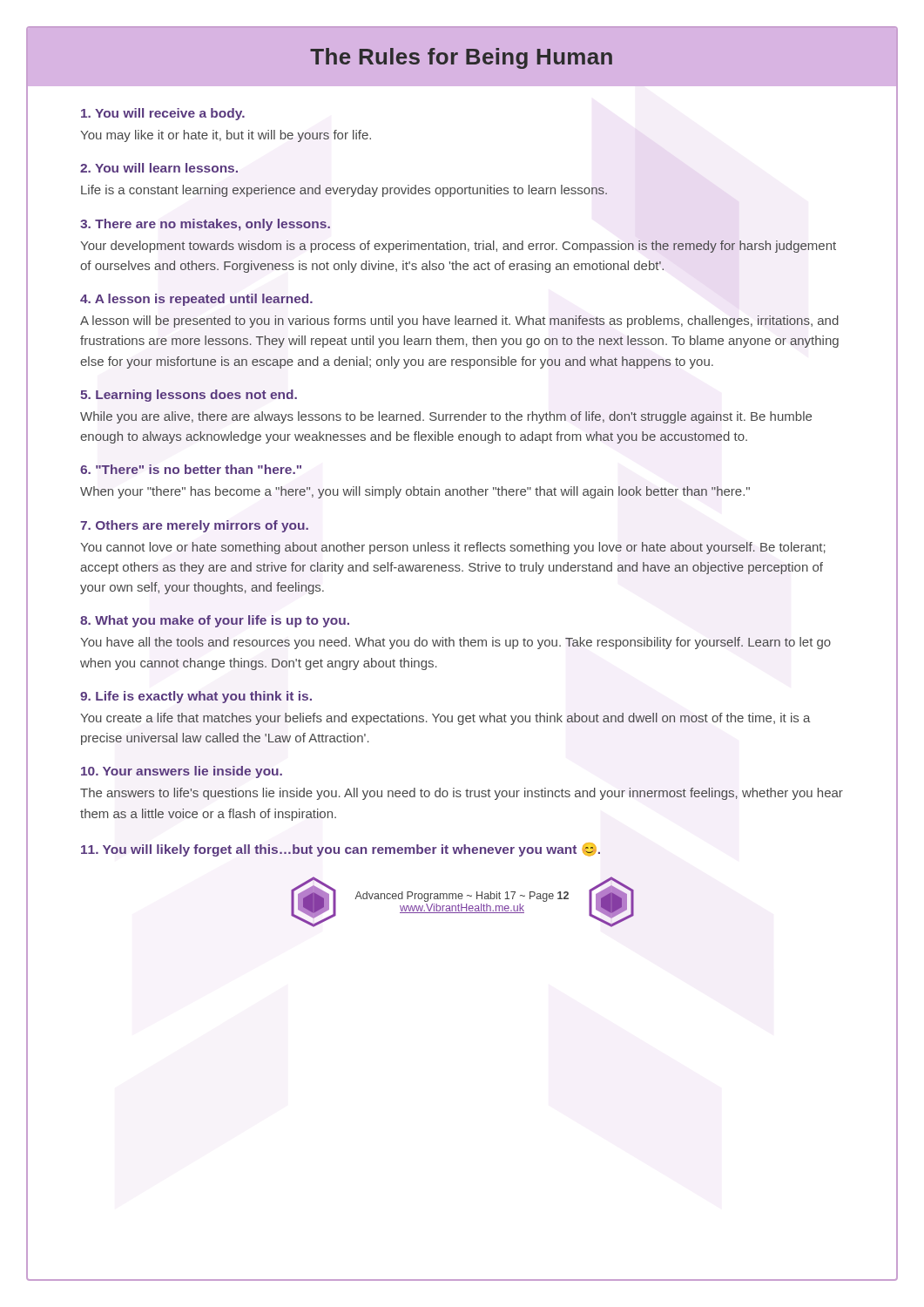Screen dimensions: 1307x924
Task: Click on the text starting "4. A lesson is repeated until learned. A"
Action: [x=462, y=331]
